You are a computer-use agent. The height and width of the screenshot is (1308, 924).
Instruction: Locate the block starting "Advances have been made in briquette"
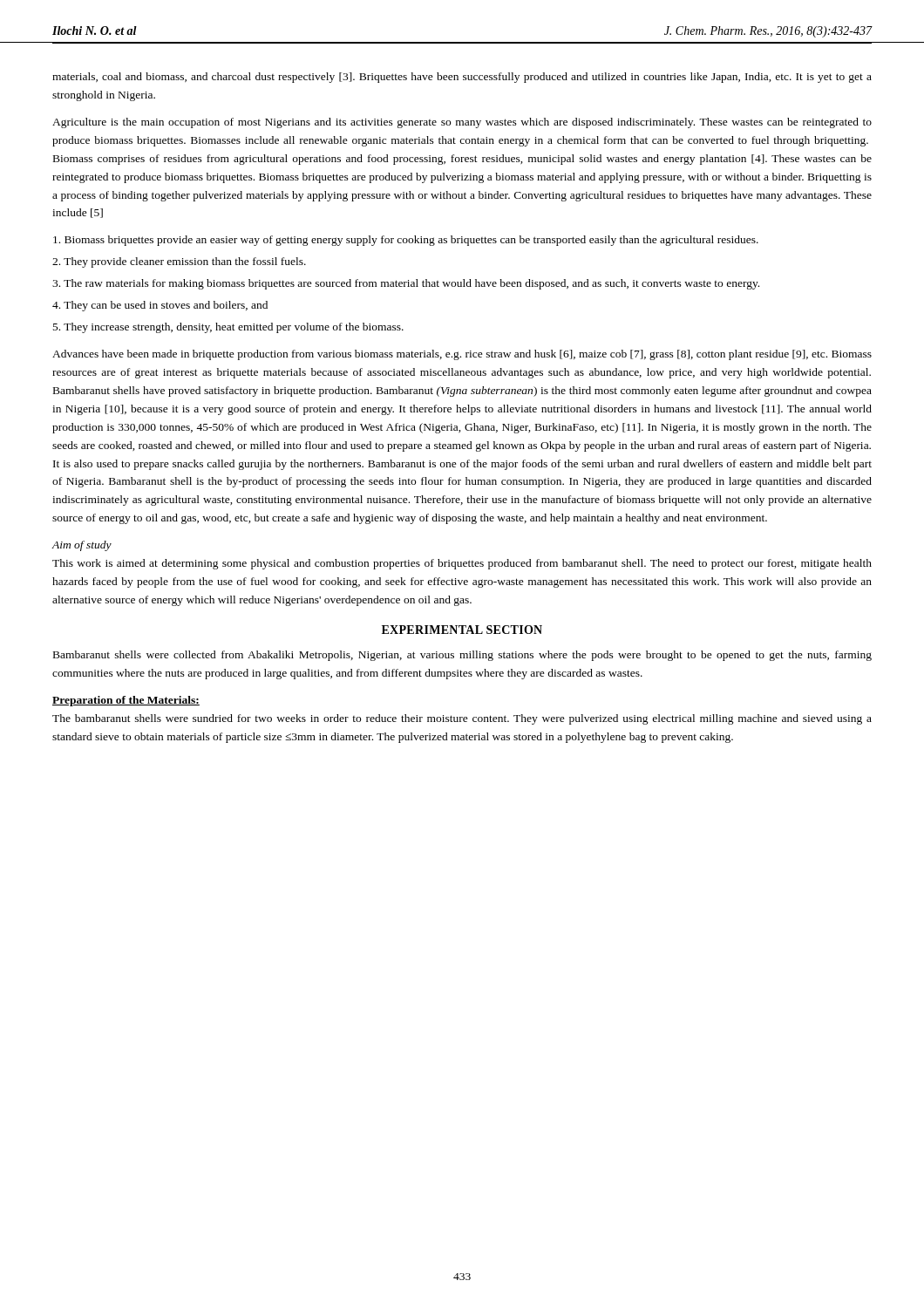point(462,436)
